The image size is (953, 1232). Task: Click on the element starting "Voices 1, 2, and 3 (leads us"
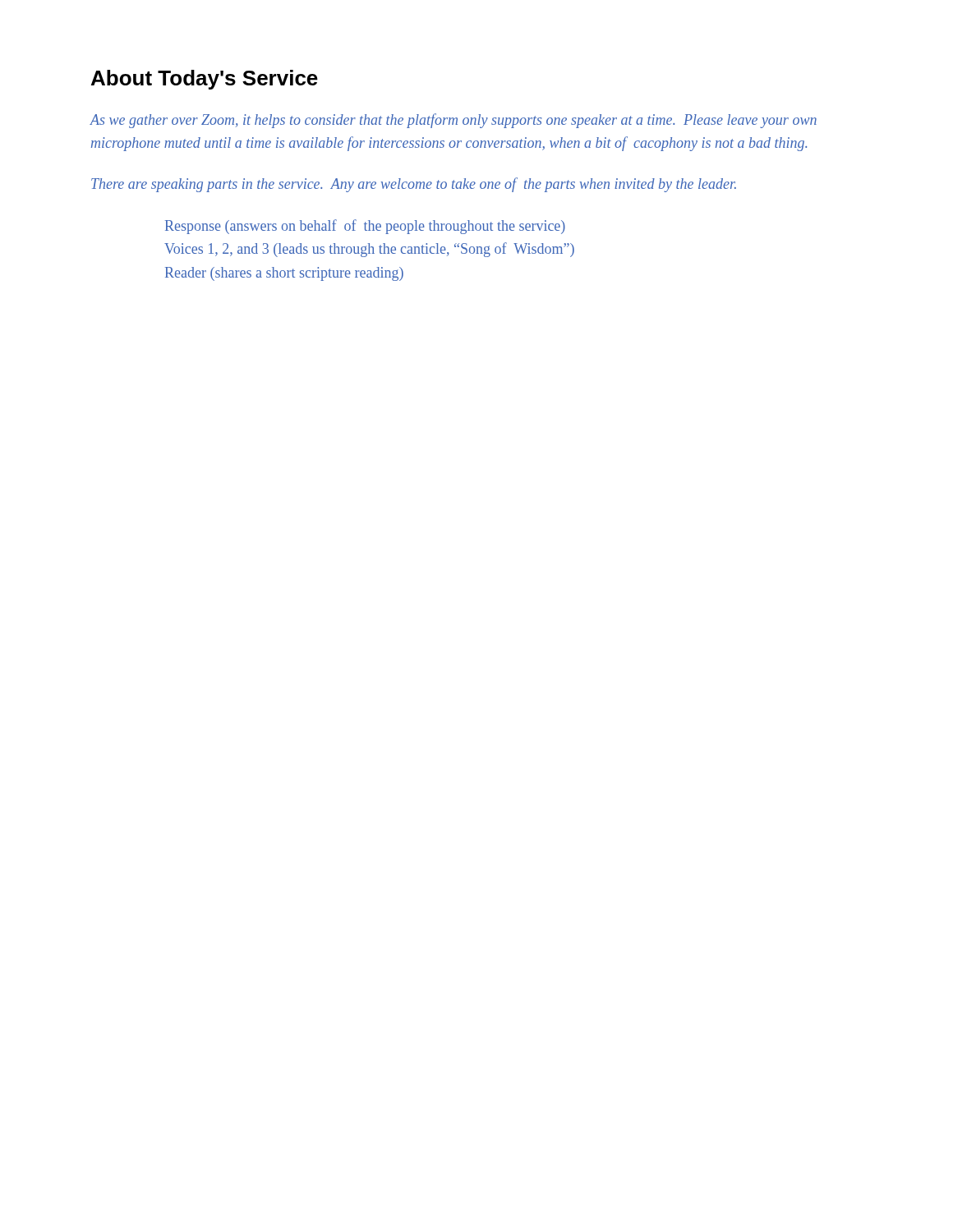pos(369,249)
